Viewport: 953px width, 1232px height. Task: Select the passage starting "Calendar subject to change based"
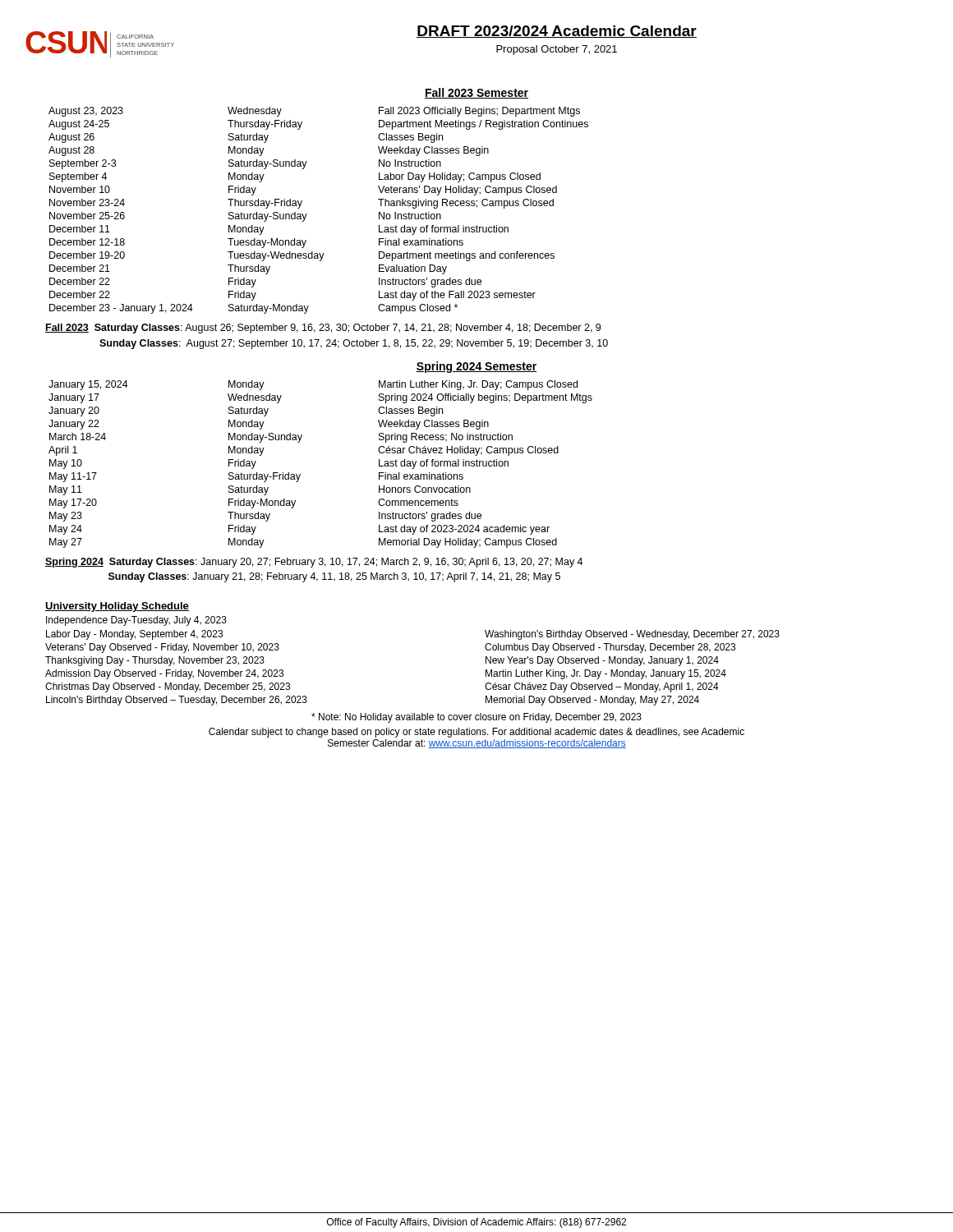[x=476, y=738]
